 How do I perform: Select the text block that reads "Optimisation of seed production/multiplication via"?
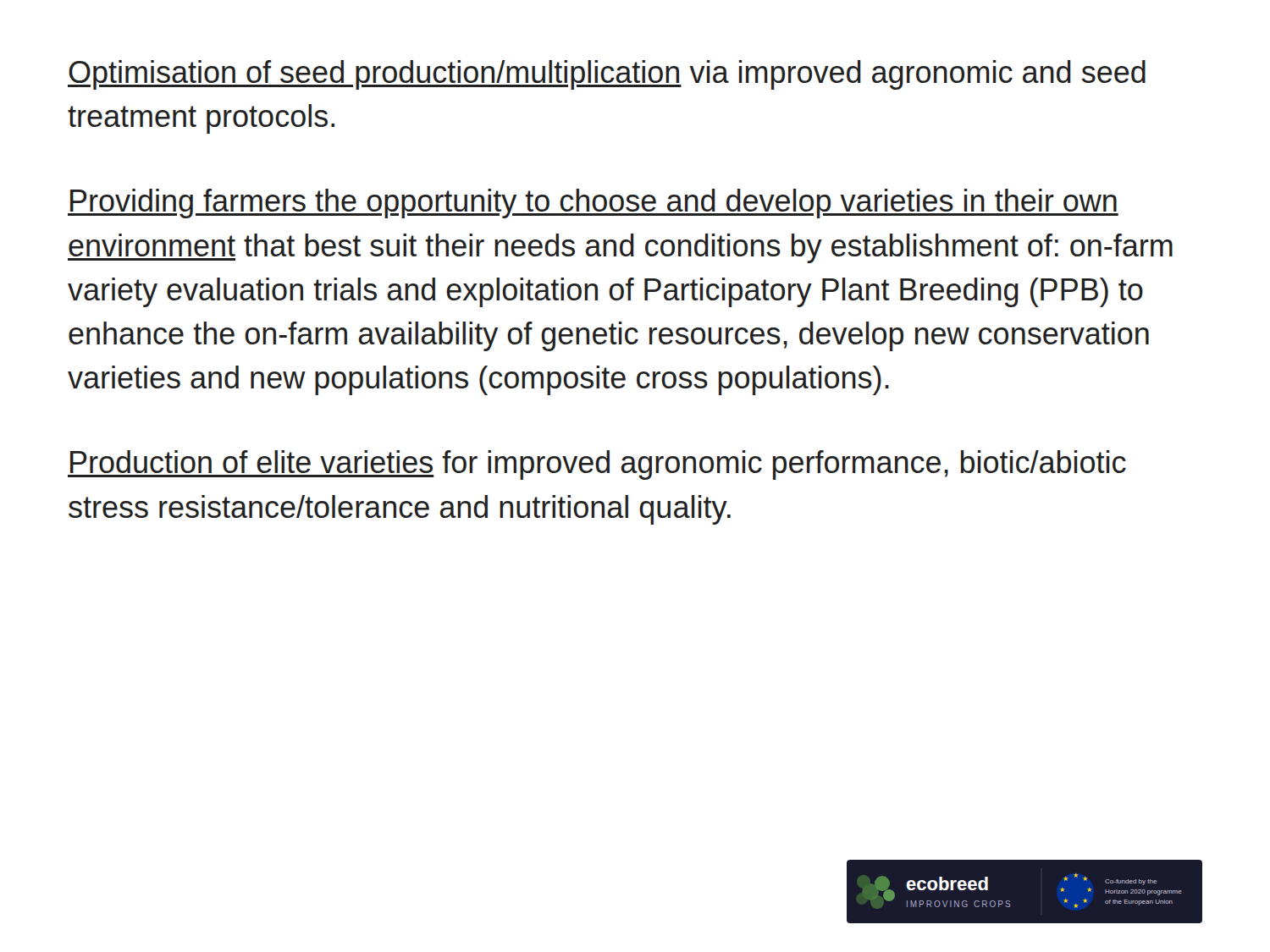click(607, 94)
